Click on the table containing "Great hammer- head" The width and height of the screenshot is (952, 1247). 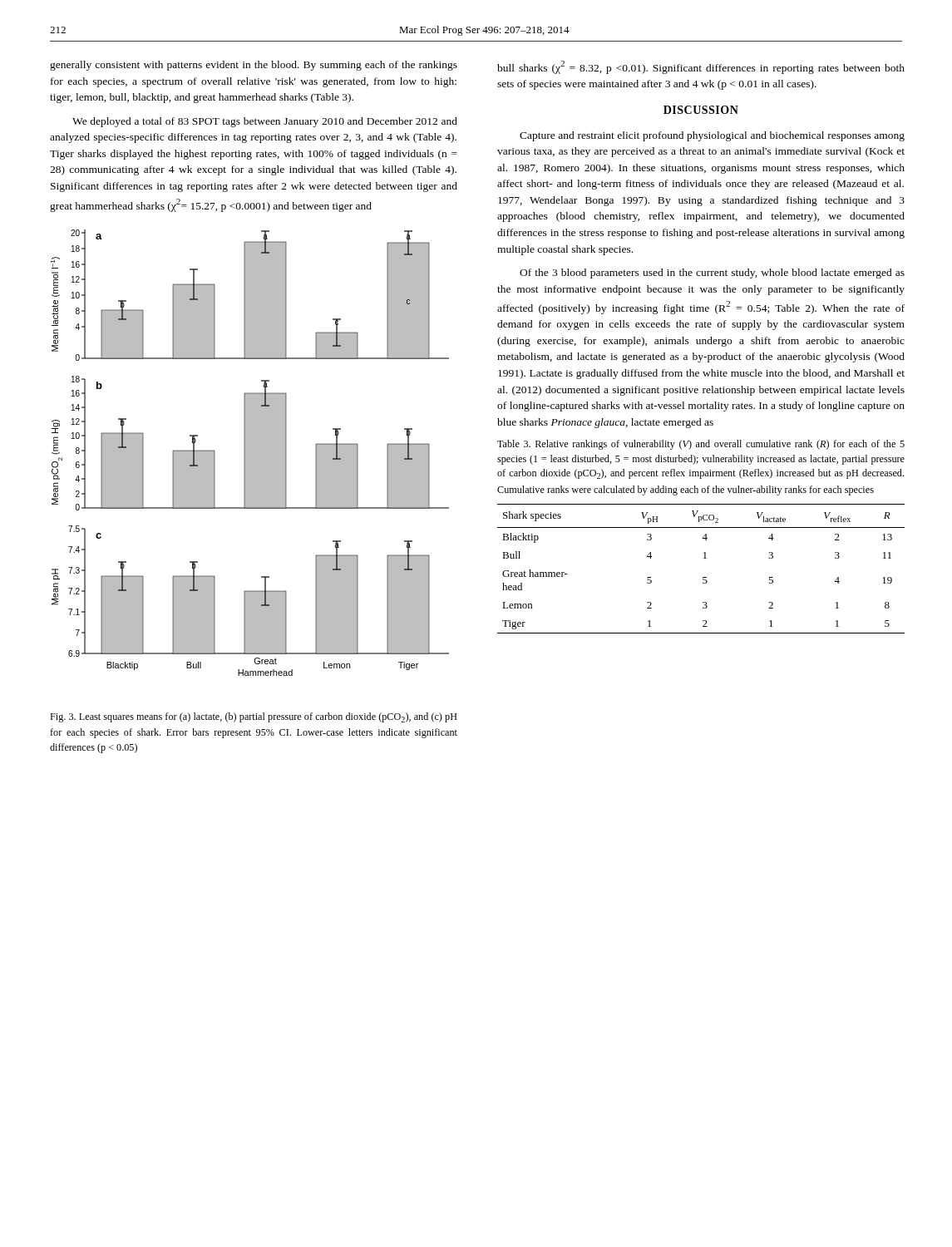(701, 569)
